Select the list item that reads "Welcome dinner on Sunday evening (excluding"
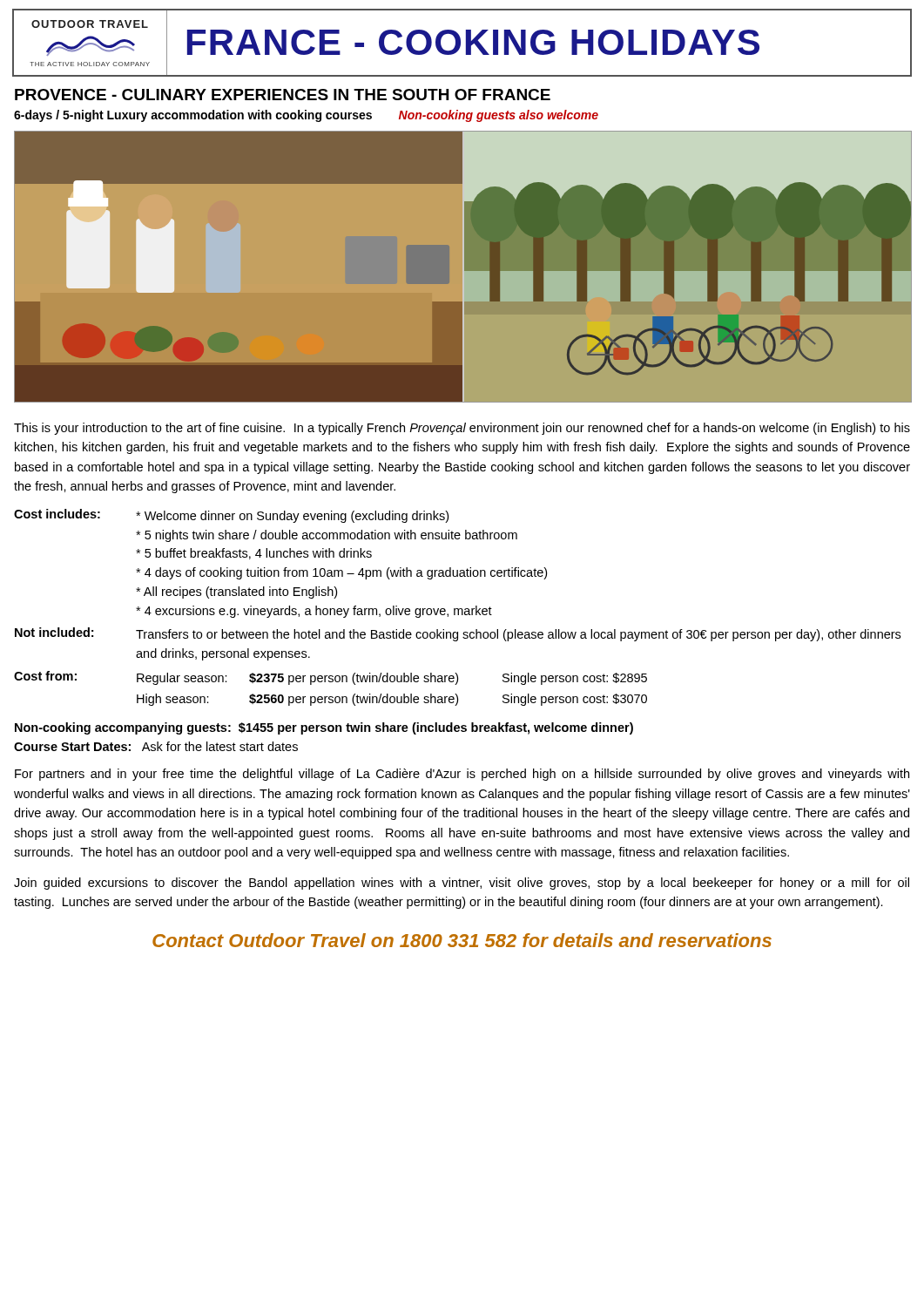This screenshot has width=924, height=1307. tap(293, 516)
